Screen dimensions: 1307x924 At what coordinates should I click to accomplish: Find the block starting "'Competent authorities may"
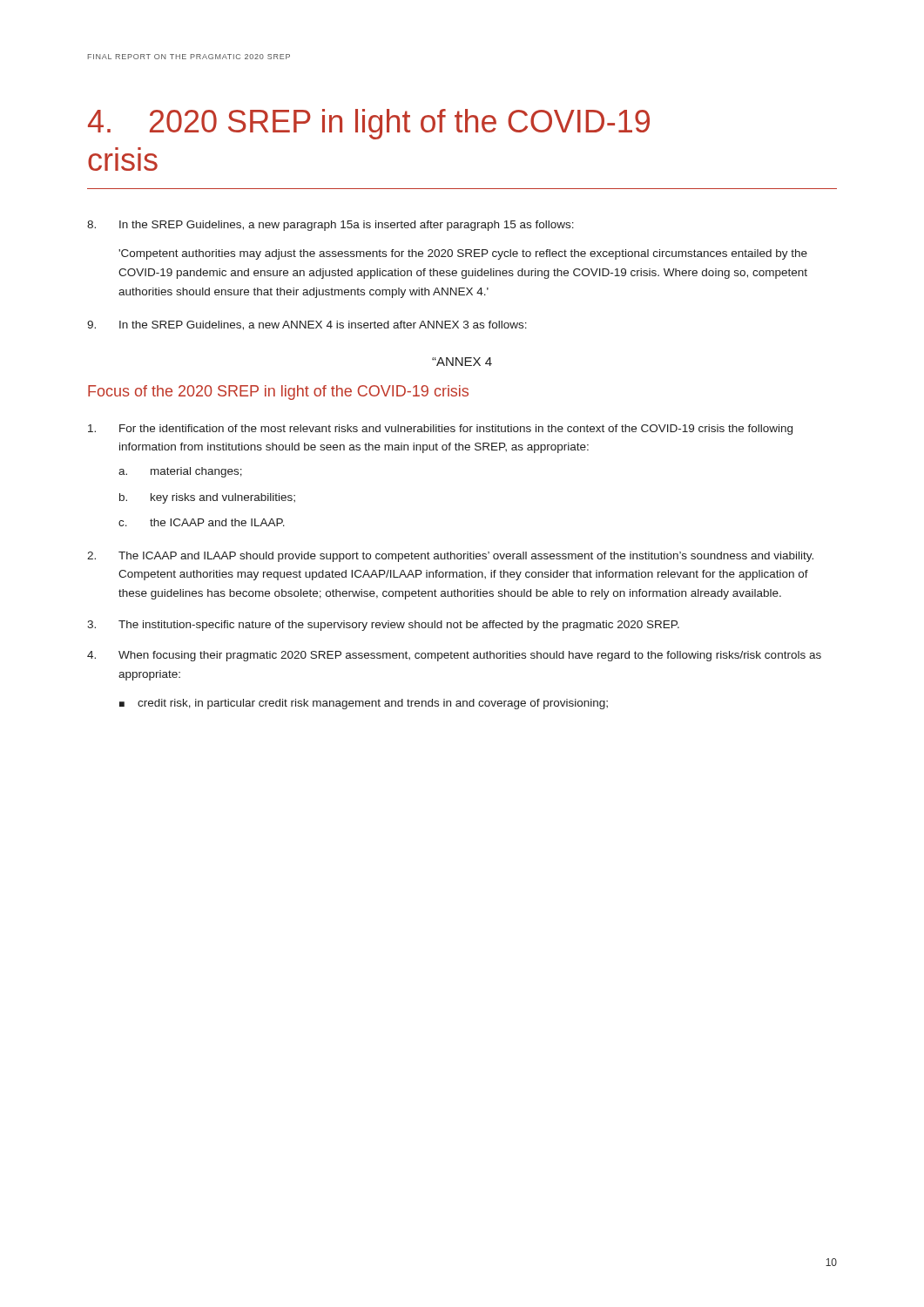click(463, 273)
